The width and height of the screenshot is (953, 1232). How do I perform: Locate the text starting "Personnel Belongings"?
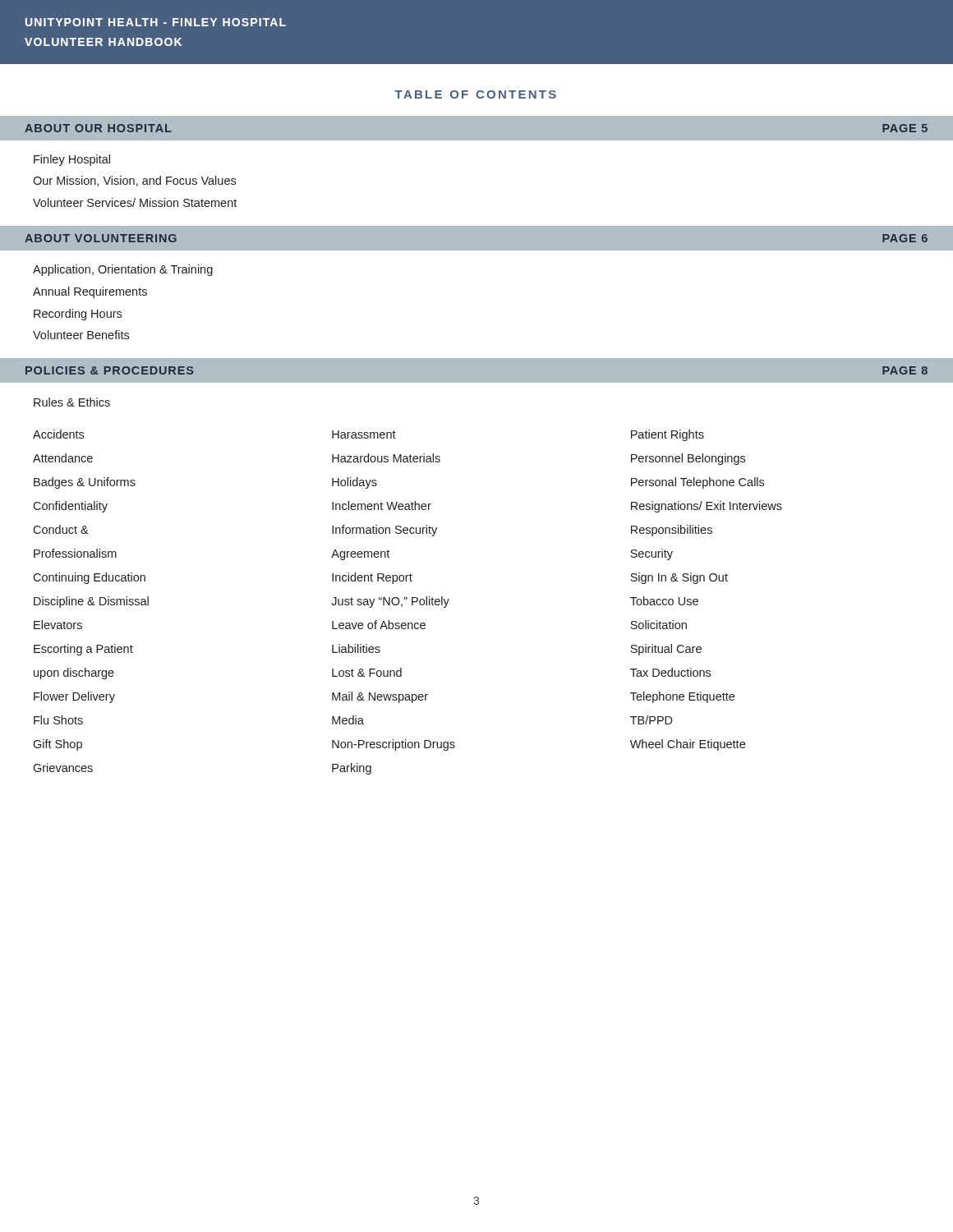coord(688,459)
